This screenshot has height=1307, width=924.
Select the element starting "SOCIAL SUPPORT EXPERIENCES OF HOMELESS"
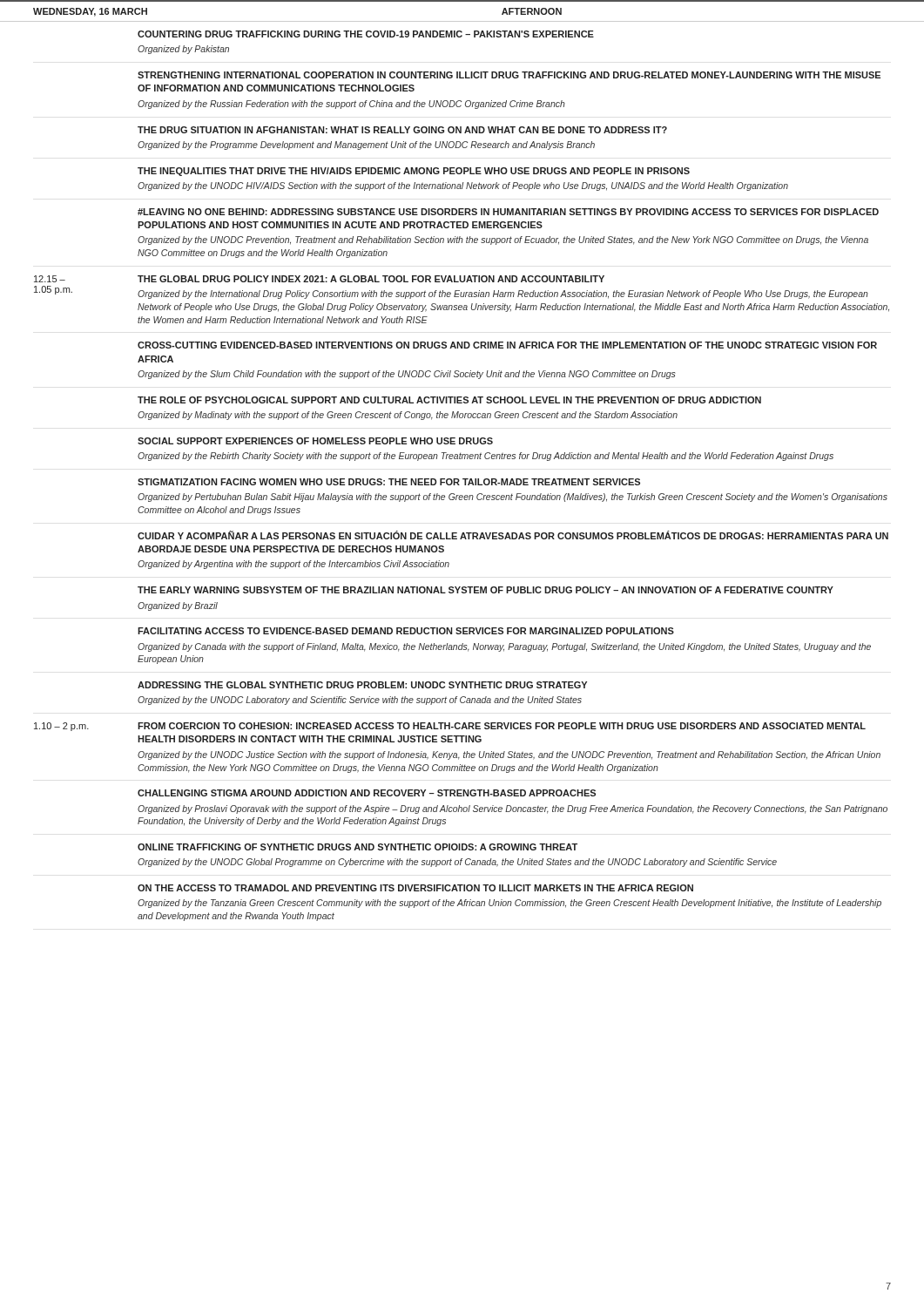[x=462, y=449]
